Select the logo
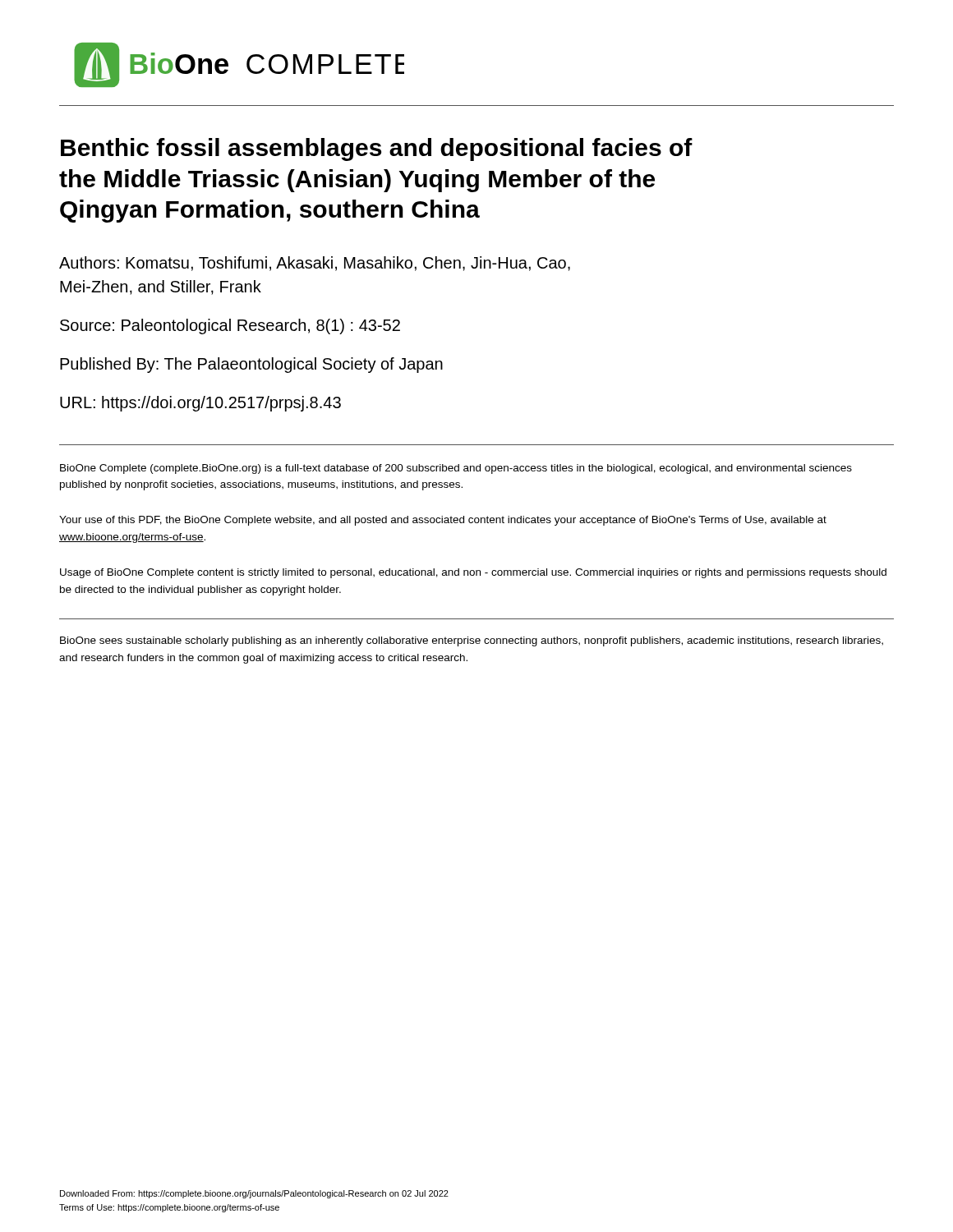Image resolution: width=953 pixels, height=1232 pixels. [476, 65]
